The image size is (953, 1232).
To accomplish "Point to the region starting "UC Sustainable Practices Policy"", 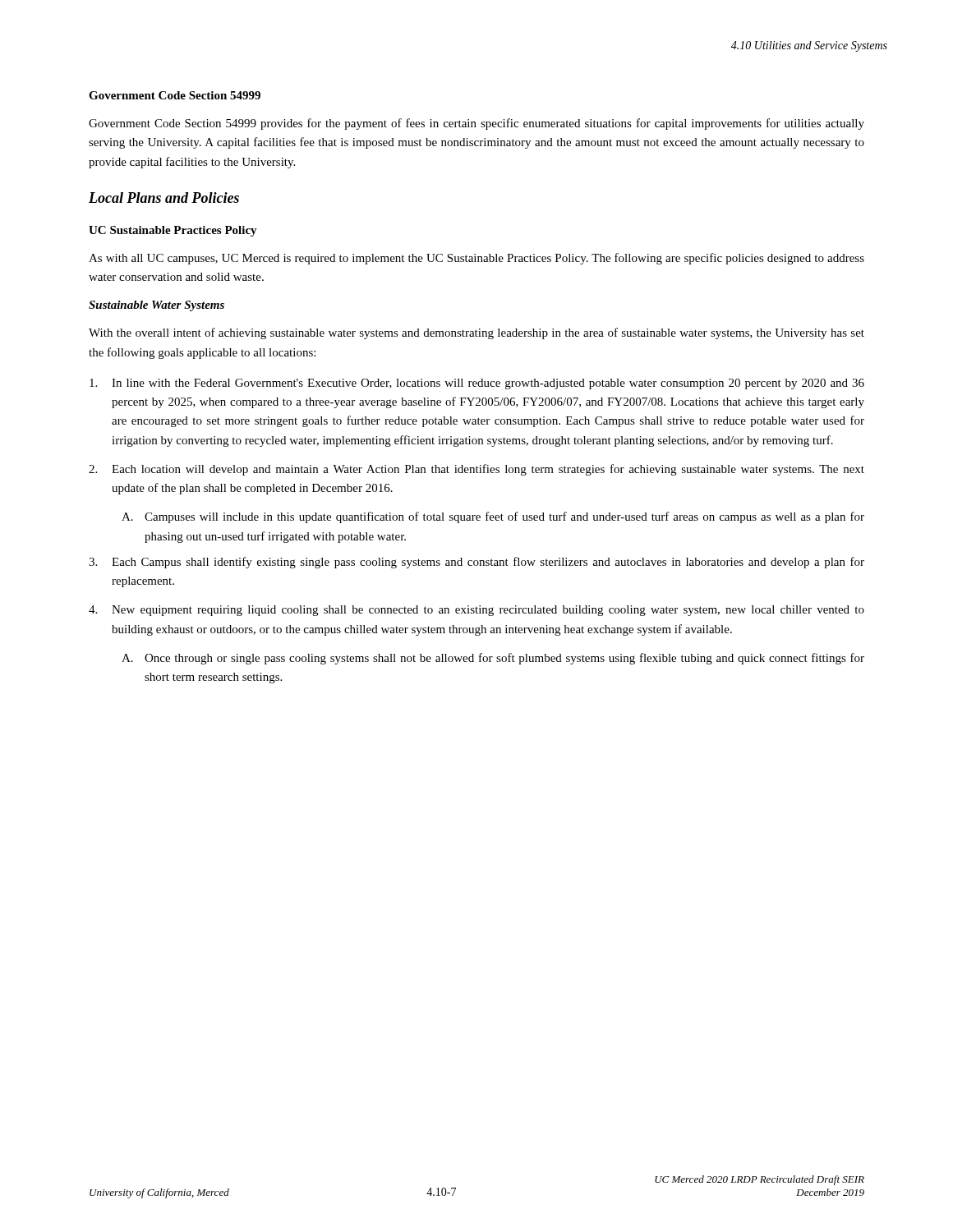I will click(173, 230).
